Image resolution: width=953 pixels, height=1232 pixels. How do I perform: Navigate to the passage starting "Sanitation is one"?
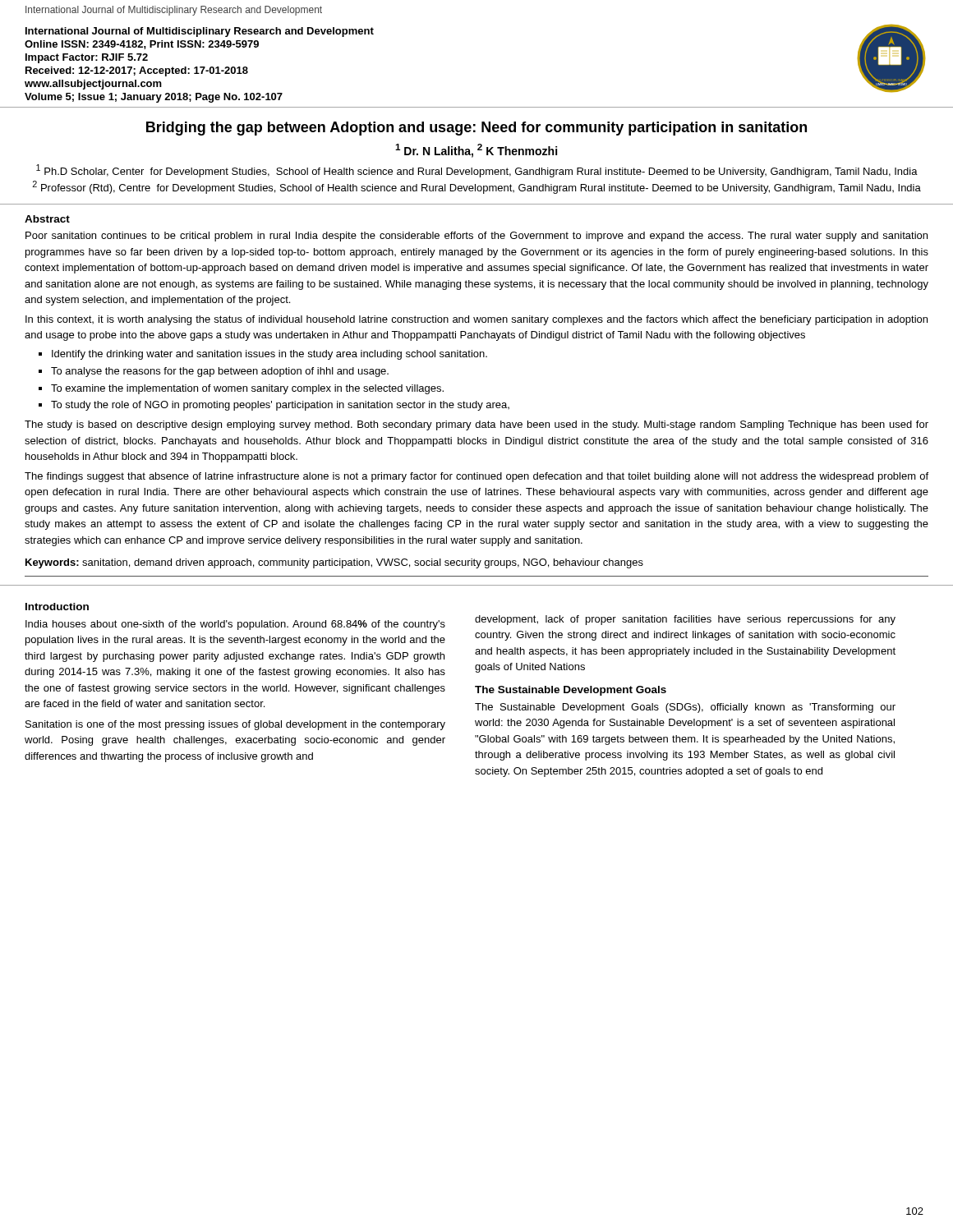pos(235,740)
